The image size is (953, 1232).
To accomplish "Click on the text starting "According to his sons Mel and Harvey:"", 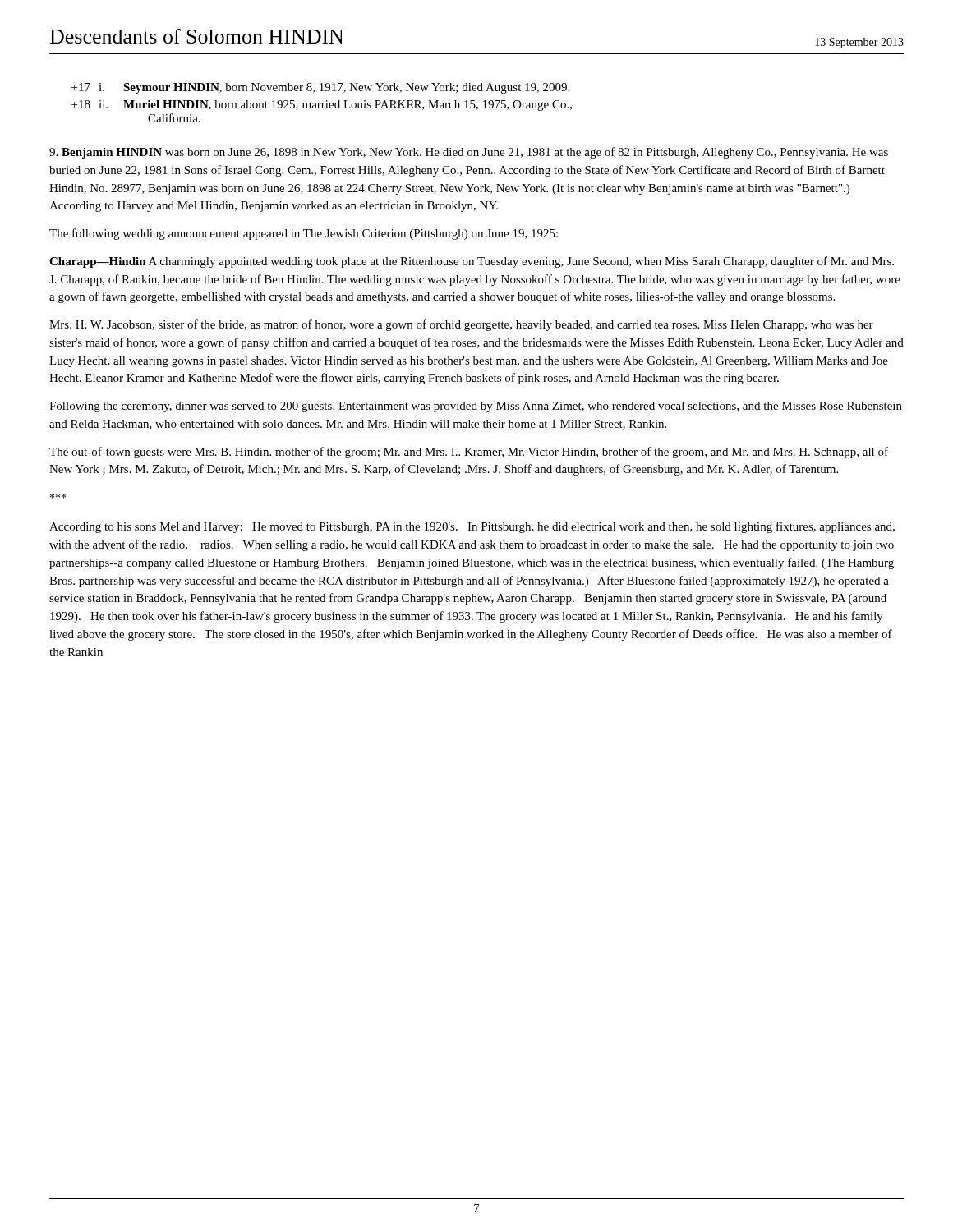I will 472,589.
